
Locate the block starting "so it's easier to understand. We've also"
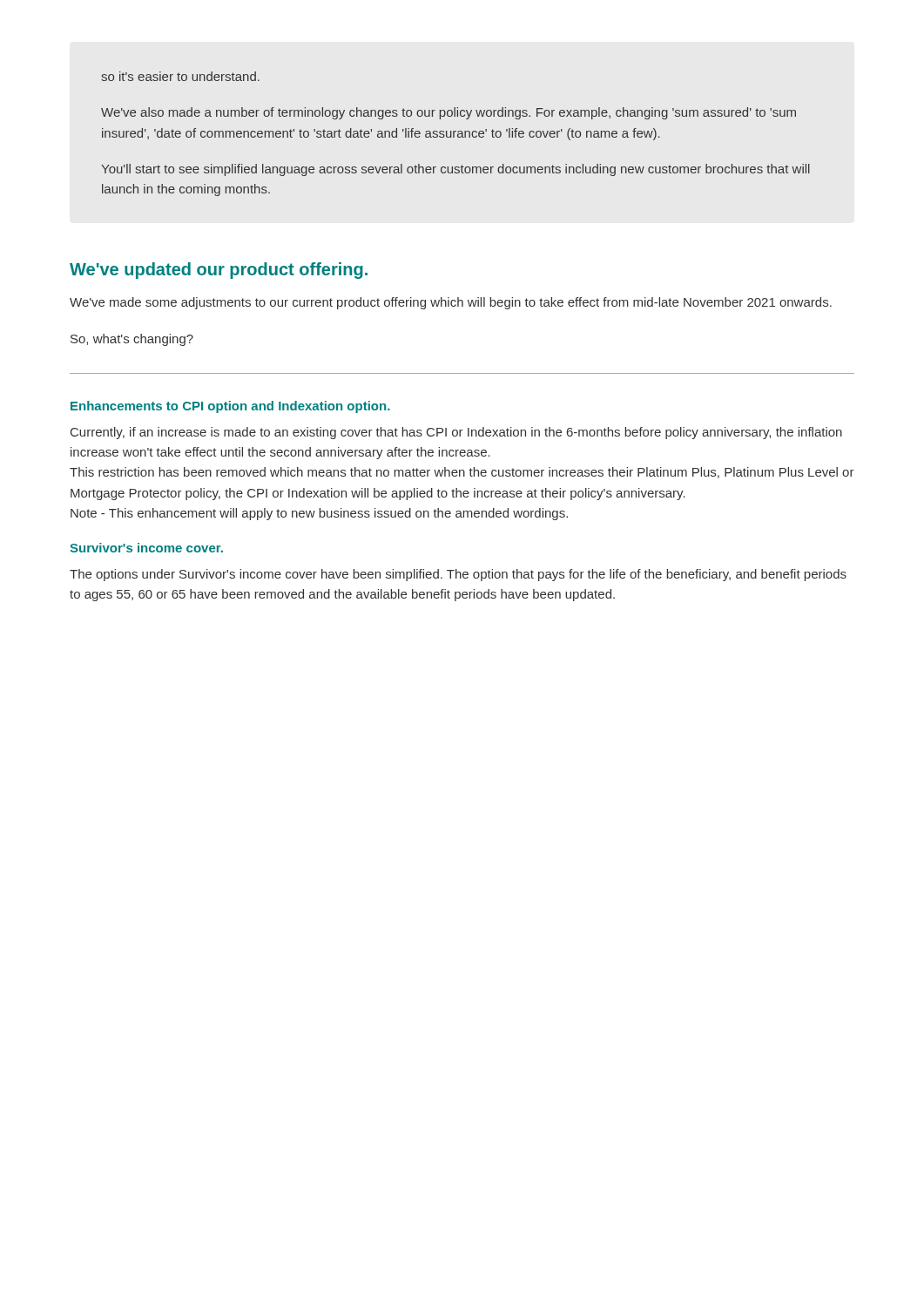point(462,133)
